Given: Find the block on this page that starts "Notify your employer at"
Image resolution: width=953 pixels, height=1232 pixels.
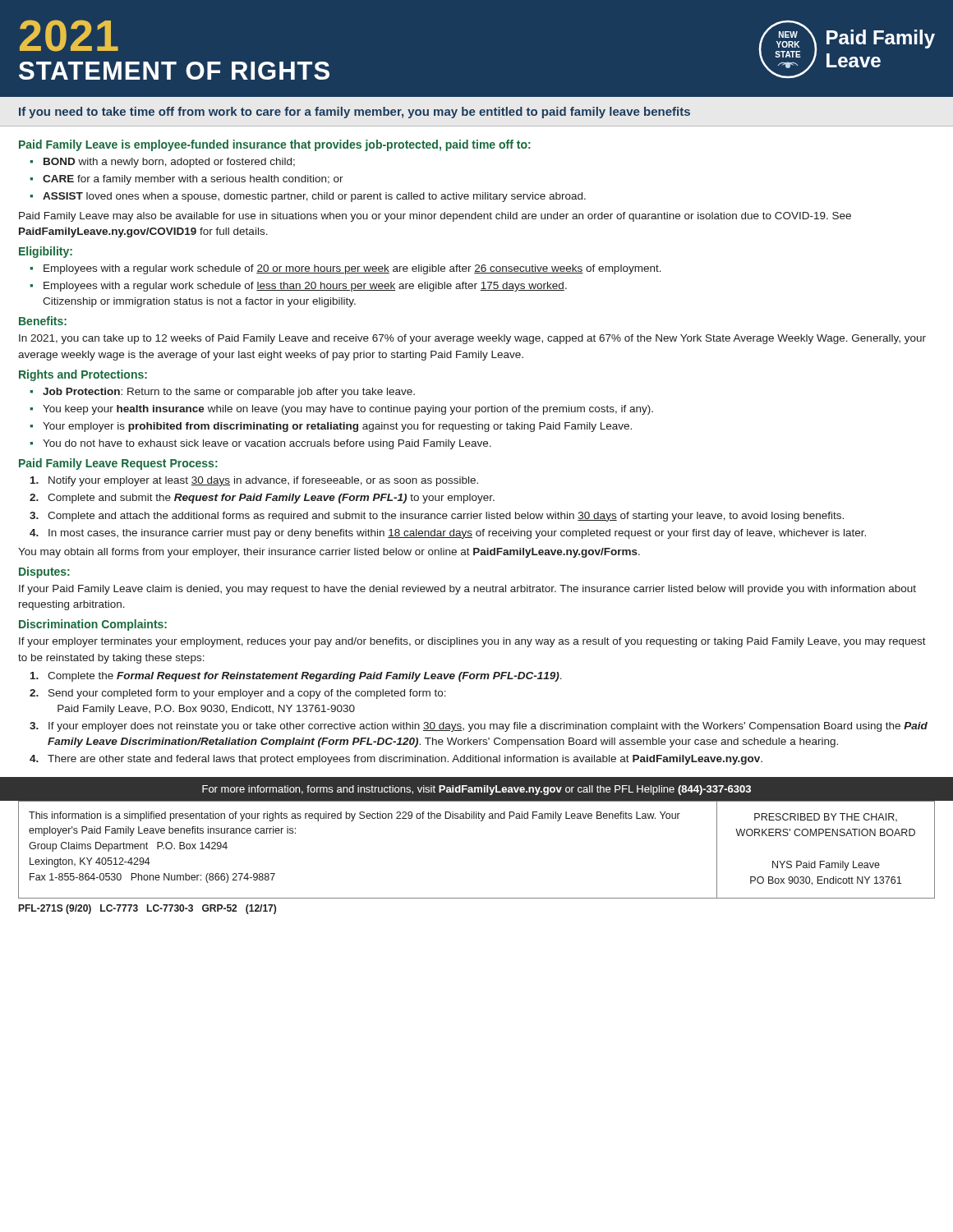Looking at the screenshot, I should pyautogui.click(x=254, y=480).
